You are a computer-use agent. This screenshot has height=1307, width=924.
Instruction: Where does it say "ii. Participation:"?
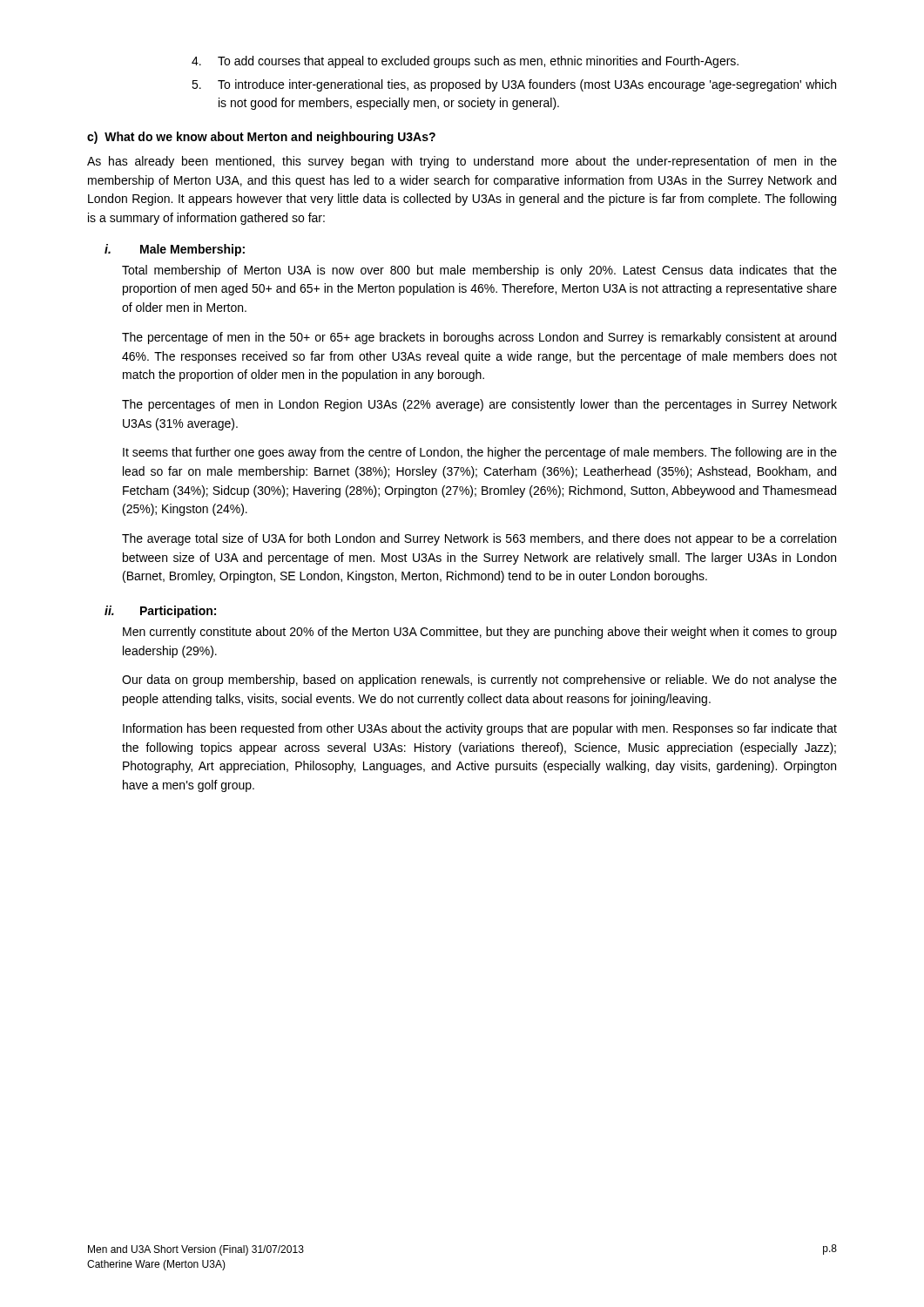161,611
